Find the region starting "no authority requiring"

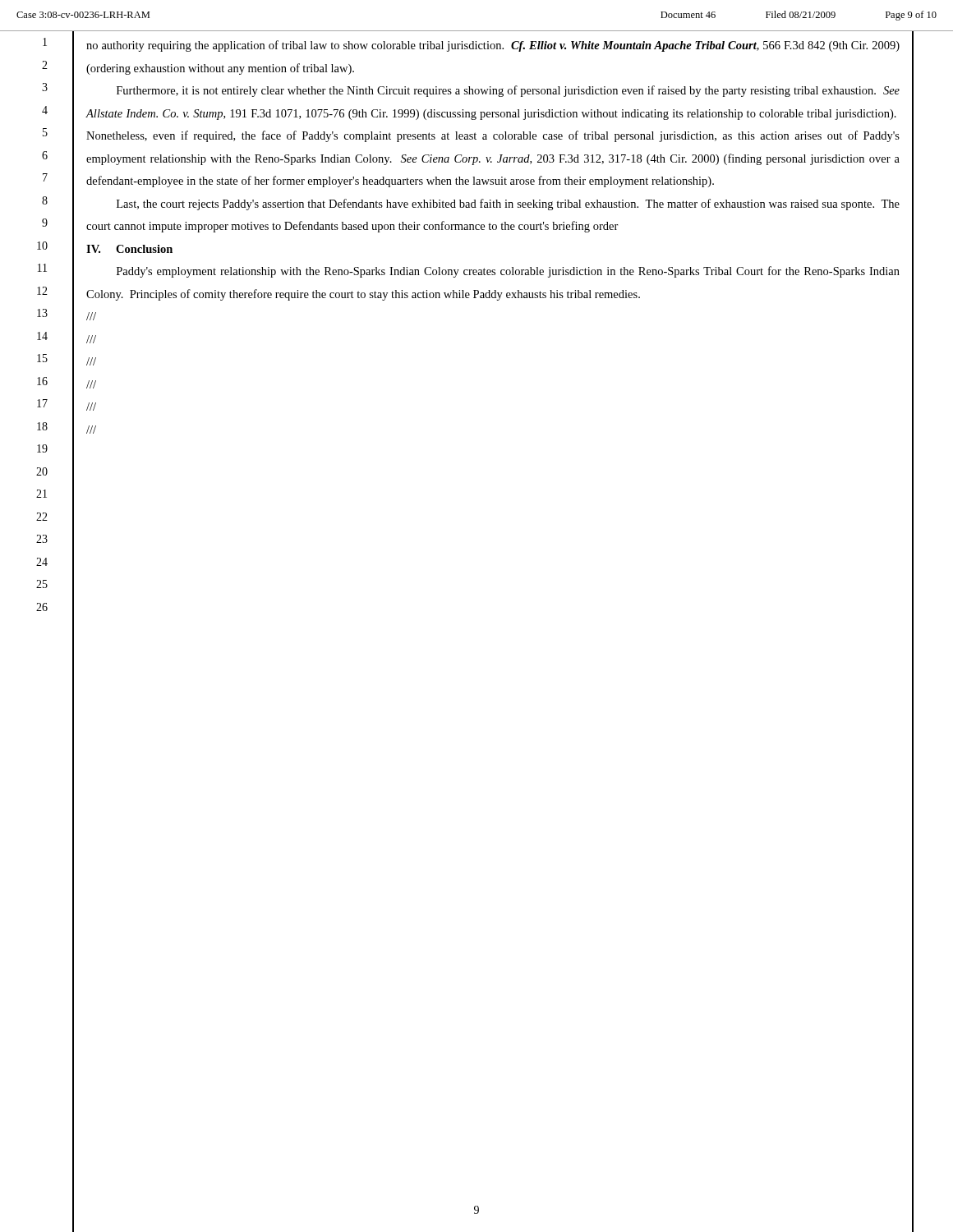click(x=493, y=56)
